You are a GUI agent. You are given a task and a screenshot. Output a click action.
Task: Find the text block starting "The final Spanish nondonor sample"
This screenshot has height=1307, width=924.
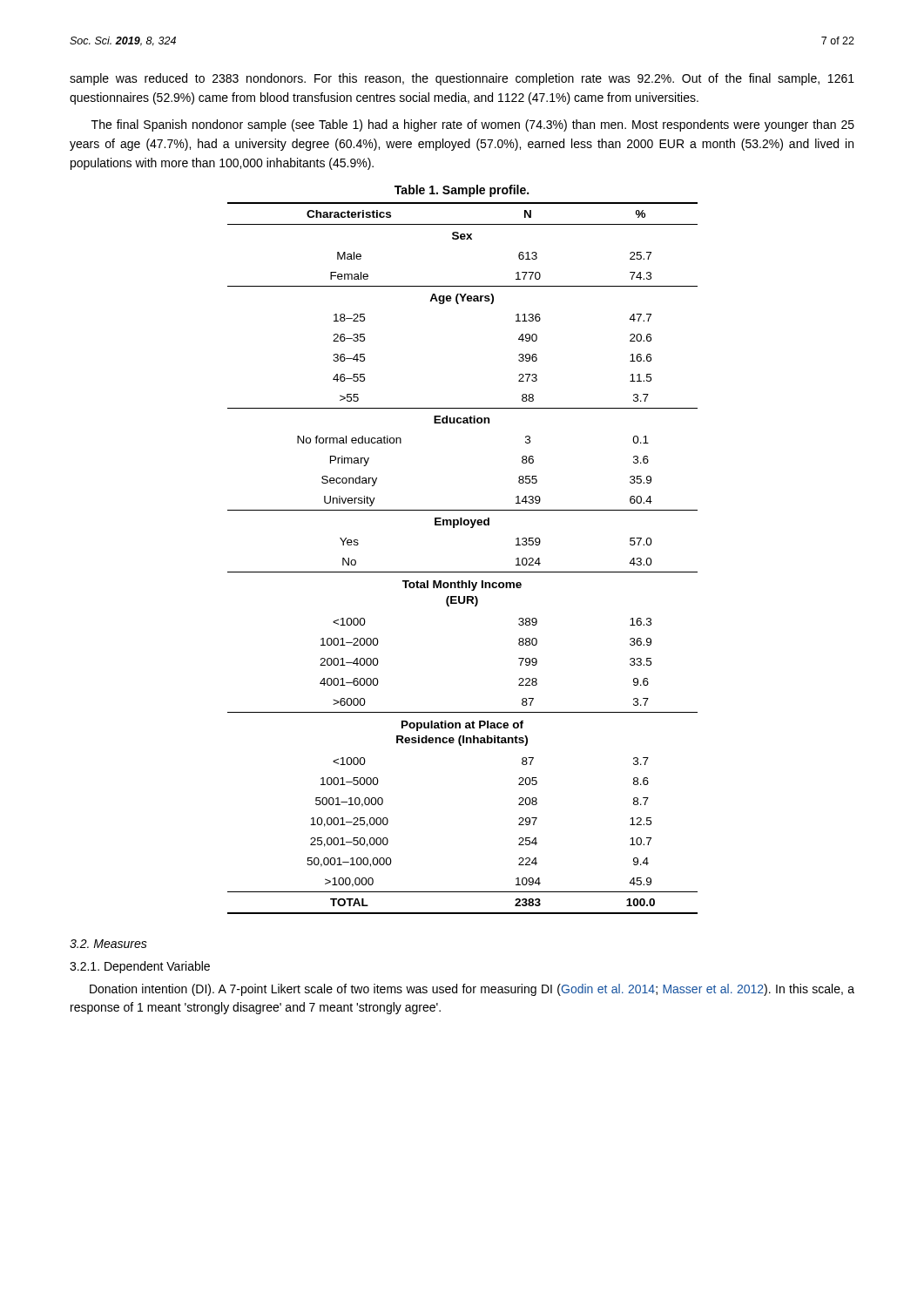point(462,144)
